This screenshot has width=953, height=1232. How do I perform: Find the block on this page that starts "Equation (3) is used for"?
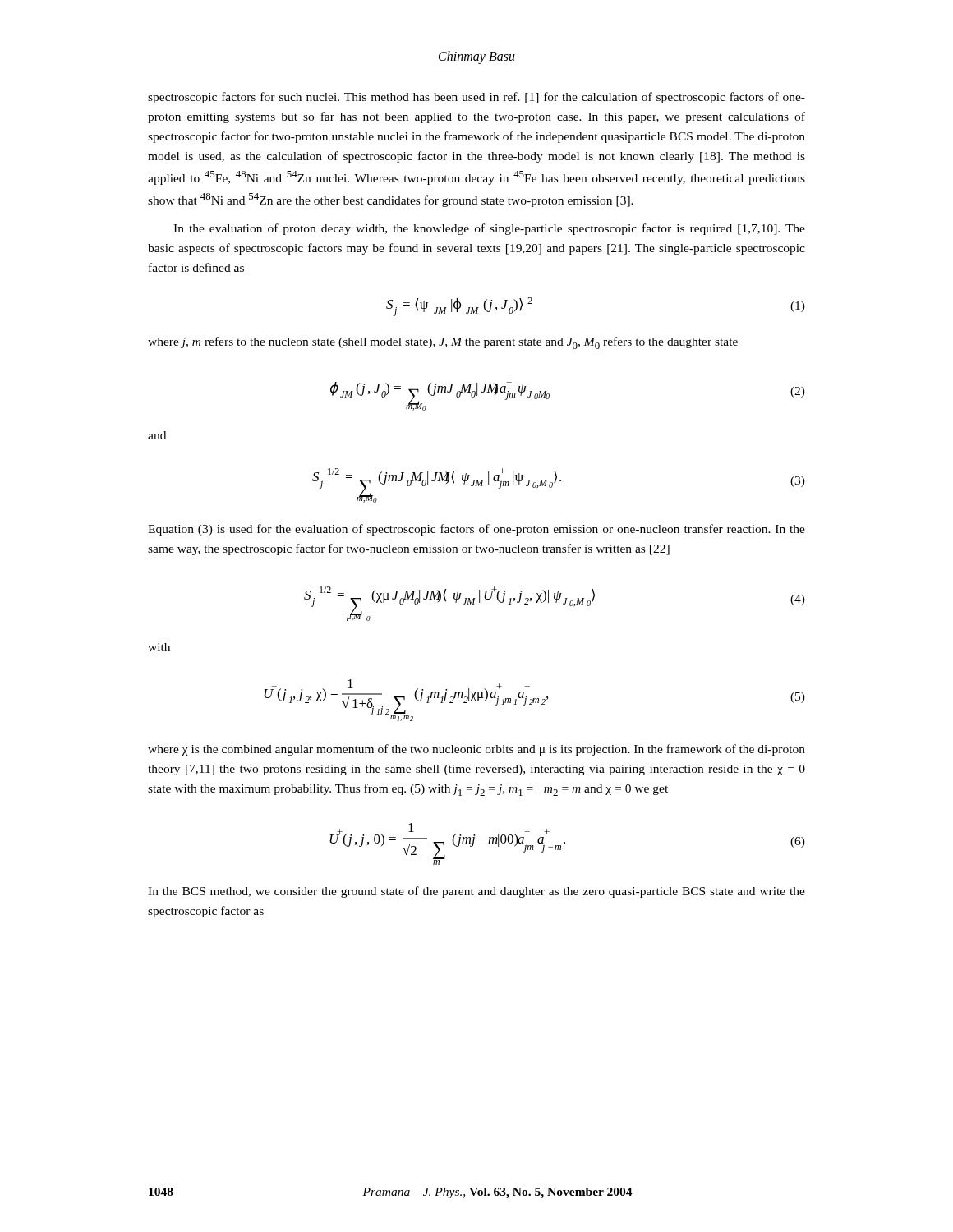[x=476, y=539]
